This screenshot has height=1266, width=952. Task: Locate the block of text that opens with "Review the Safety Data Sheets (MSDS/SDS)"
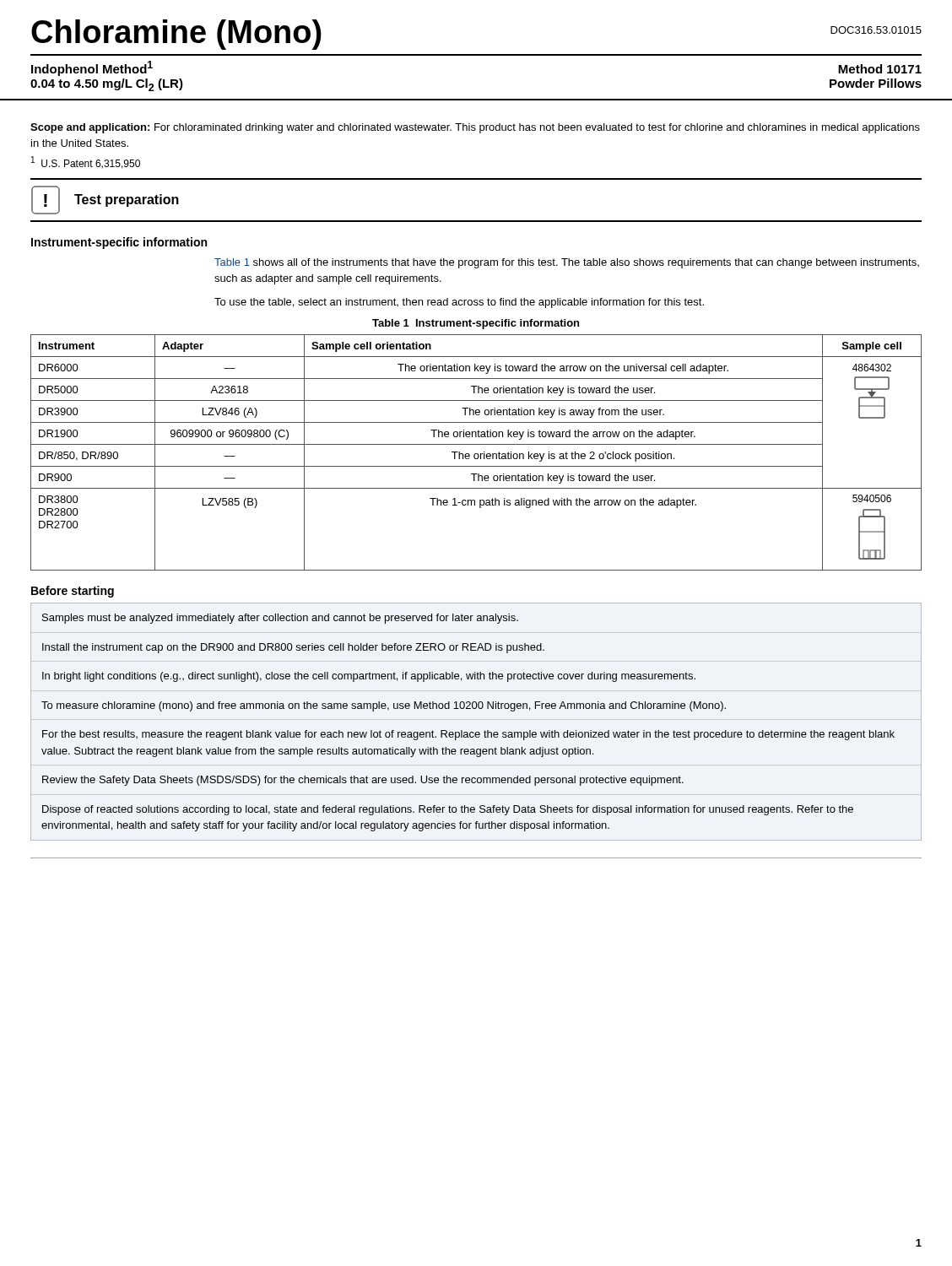click(x=363, y=780)
